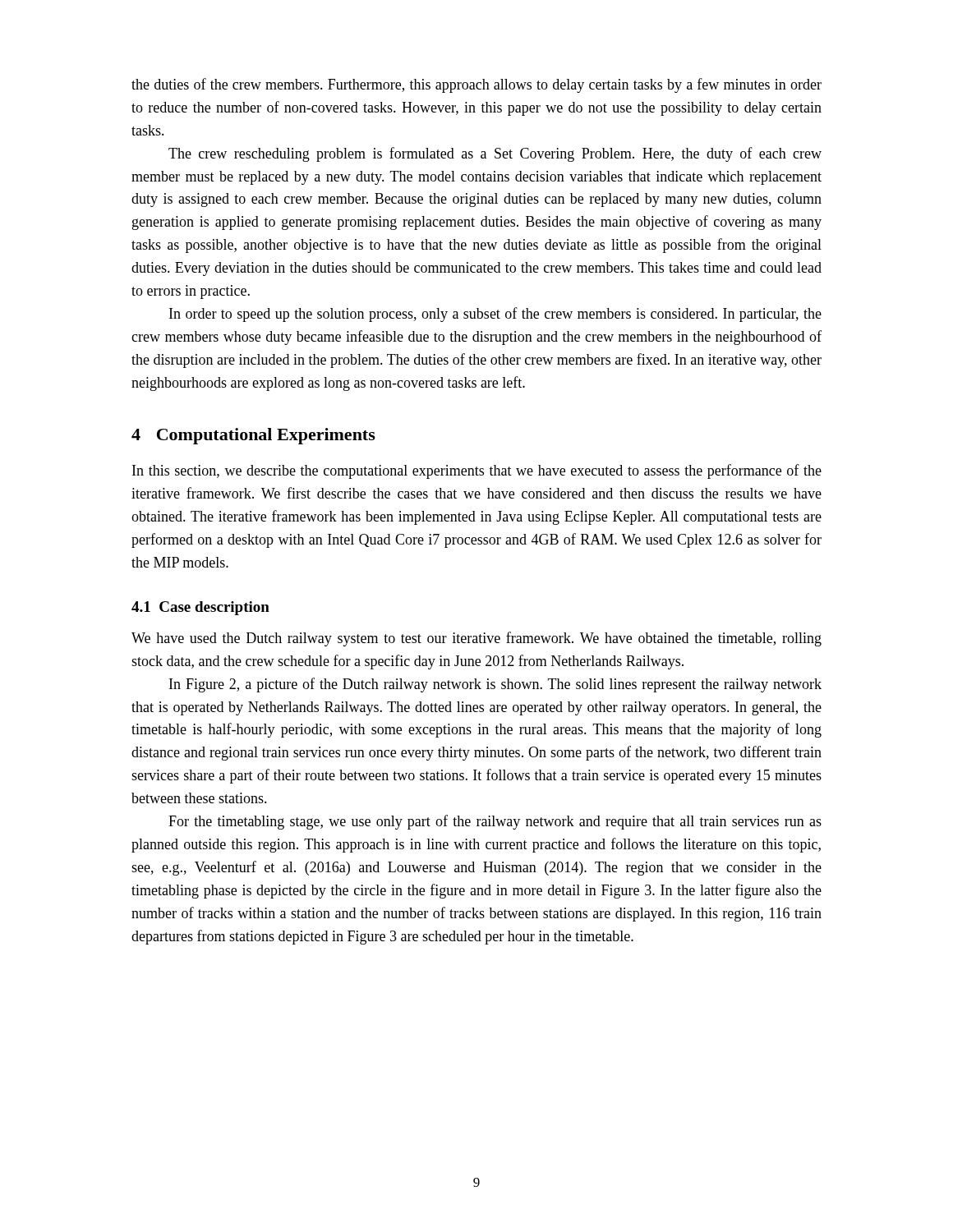This screenshot has width=953, height=1232.
Task: Select the text block that reads "We have used the Dutch railway system"
Action: pos(476,788)
